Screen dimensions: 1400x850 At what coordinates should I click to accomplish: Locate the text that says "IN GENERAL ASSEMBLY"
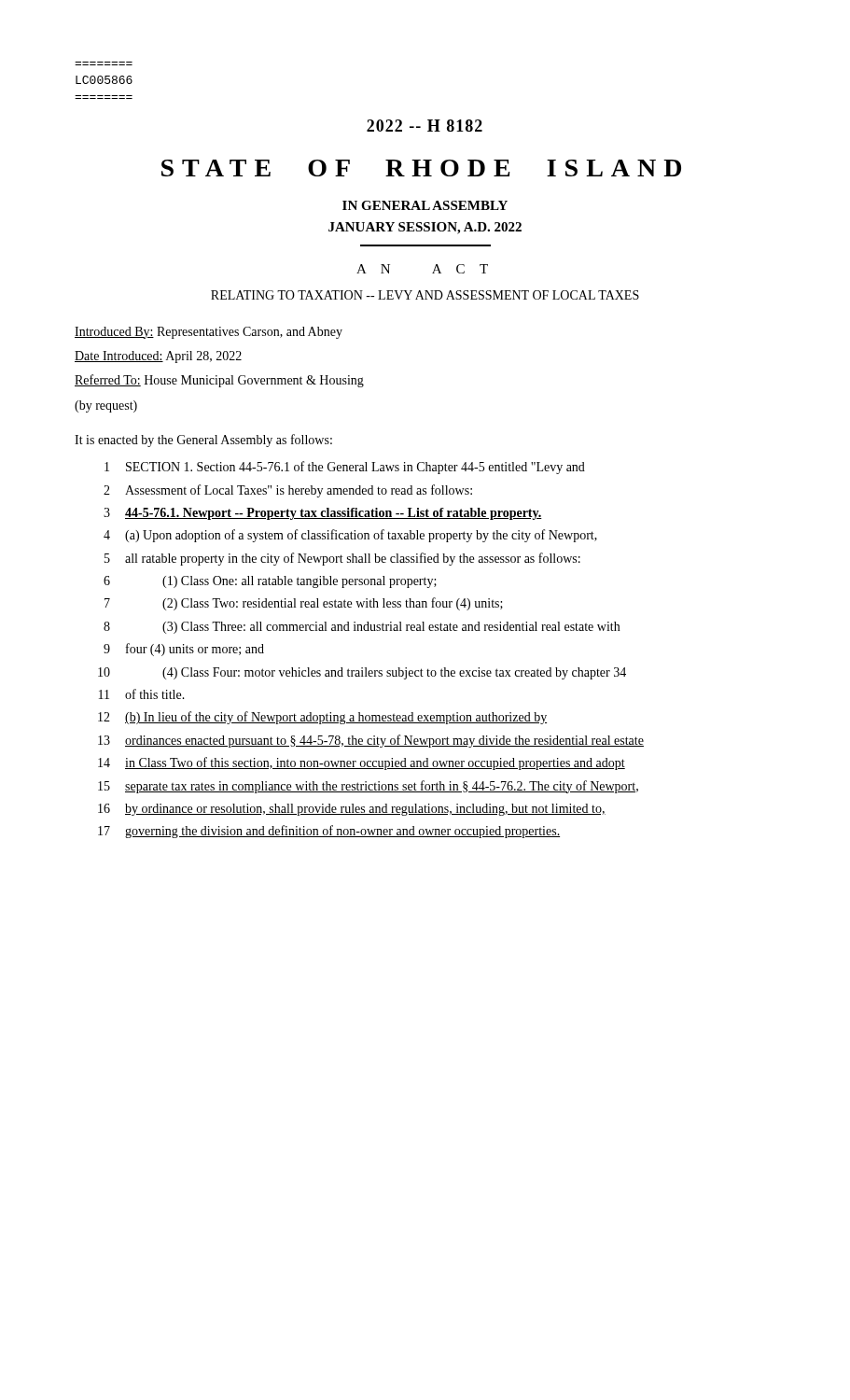coord(425,205)
